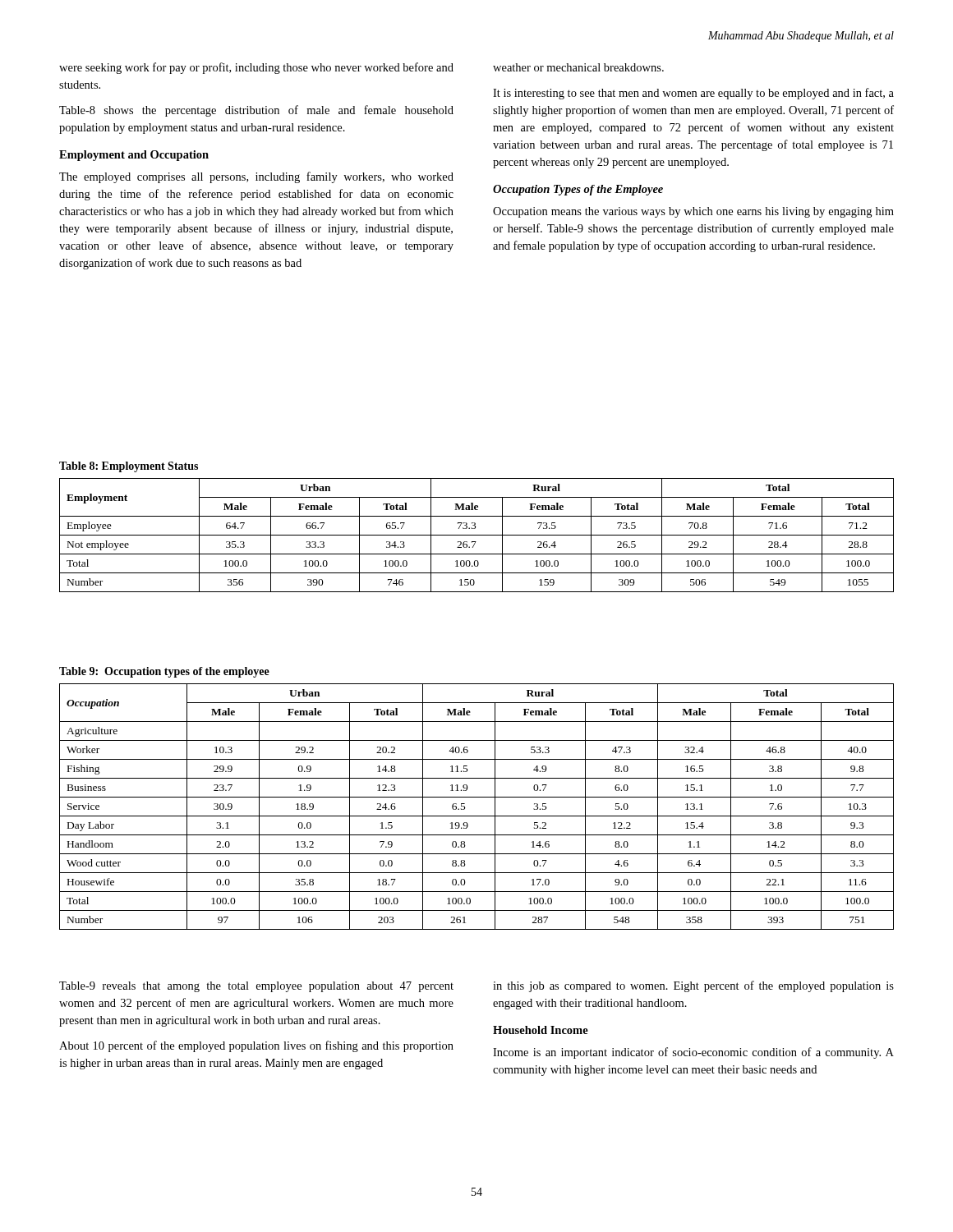Click on the element starting "Household Income"
953x1232 pixels.
tap(540, 1030)
